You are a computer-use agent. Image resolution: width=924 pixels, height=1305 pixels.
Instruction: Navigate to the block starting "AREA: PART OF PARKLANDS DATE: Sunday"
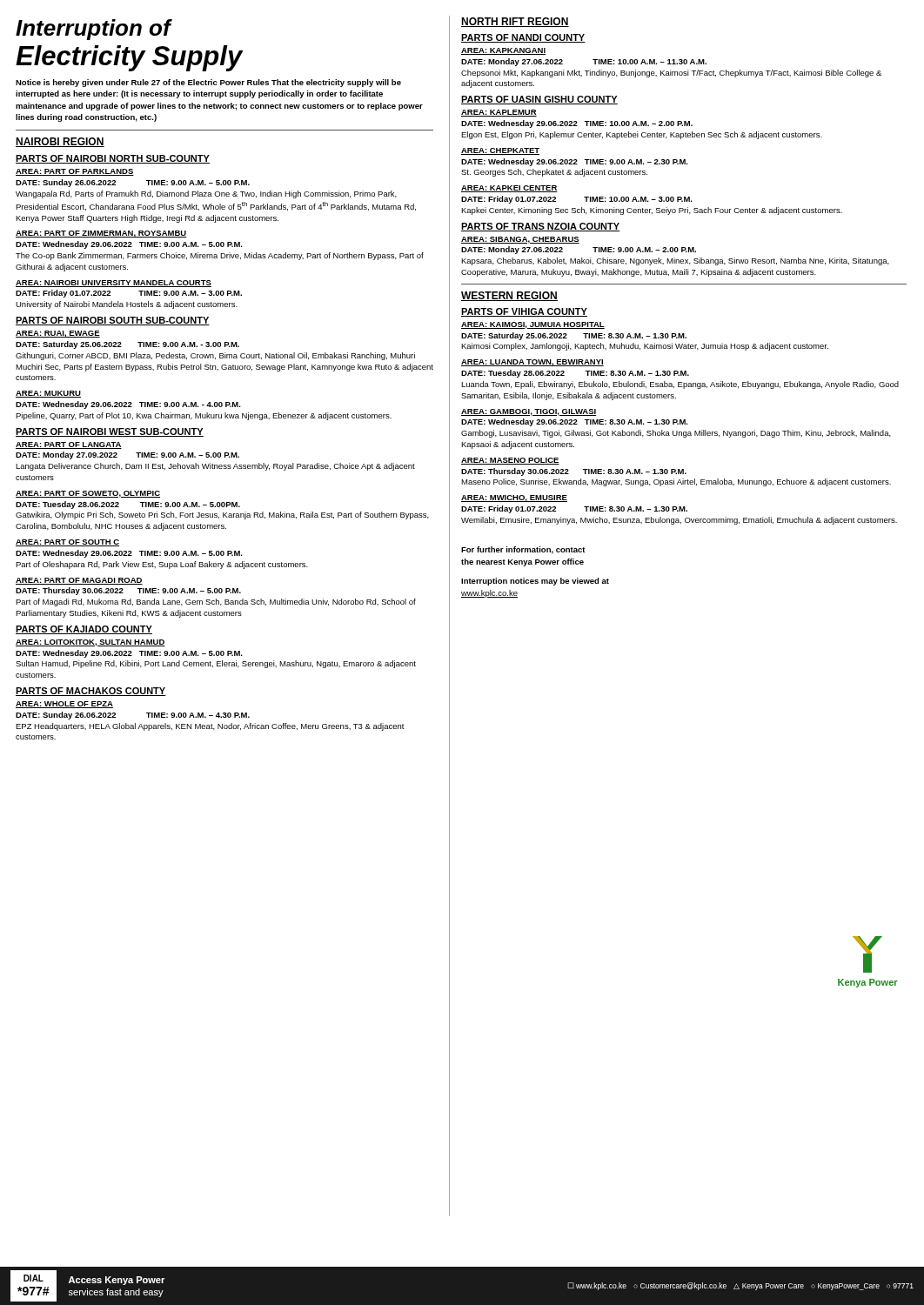pyautogui.click(x=216, y=194)
